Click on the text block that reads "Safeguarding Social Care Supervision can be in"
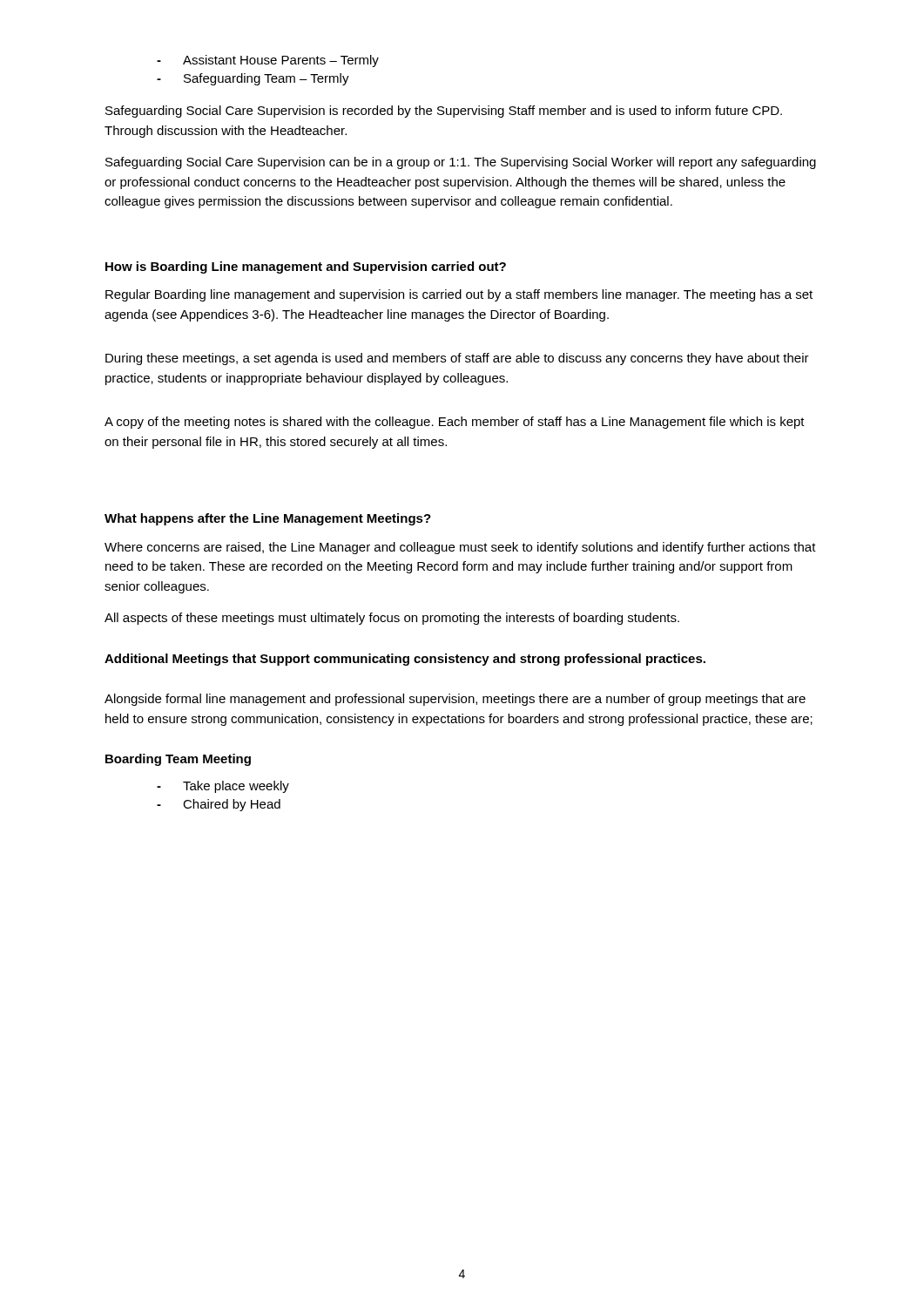The image size is (924, 1307). (460, 181)
